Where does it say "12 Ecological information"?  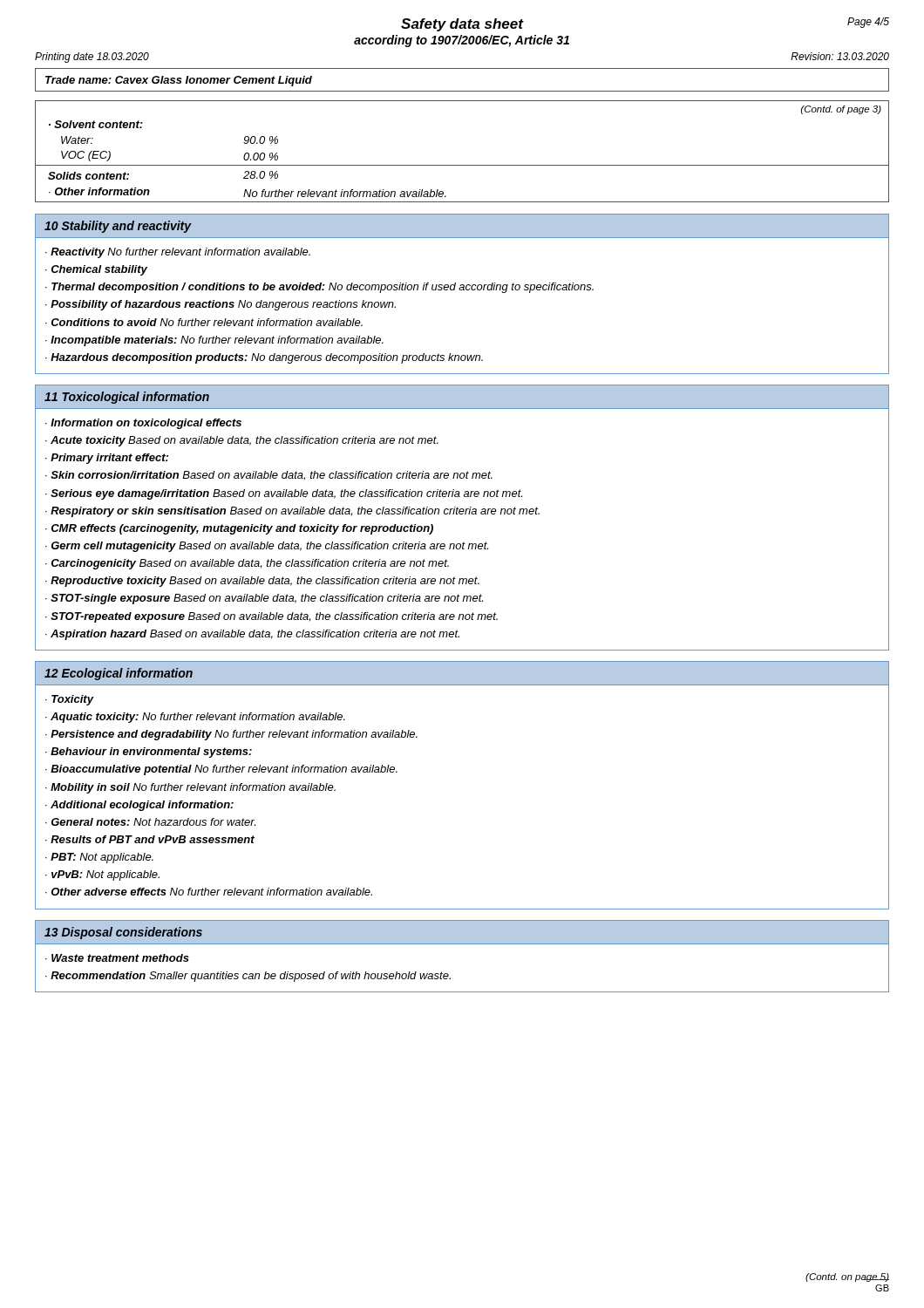click(x=119, y=673)
